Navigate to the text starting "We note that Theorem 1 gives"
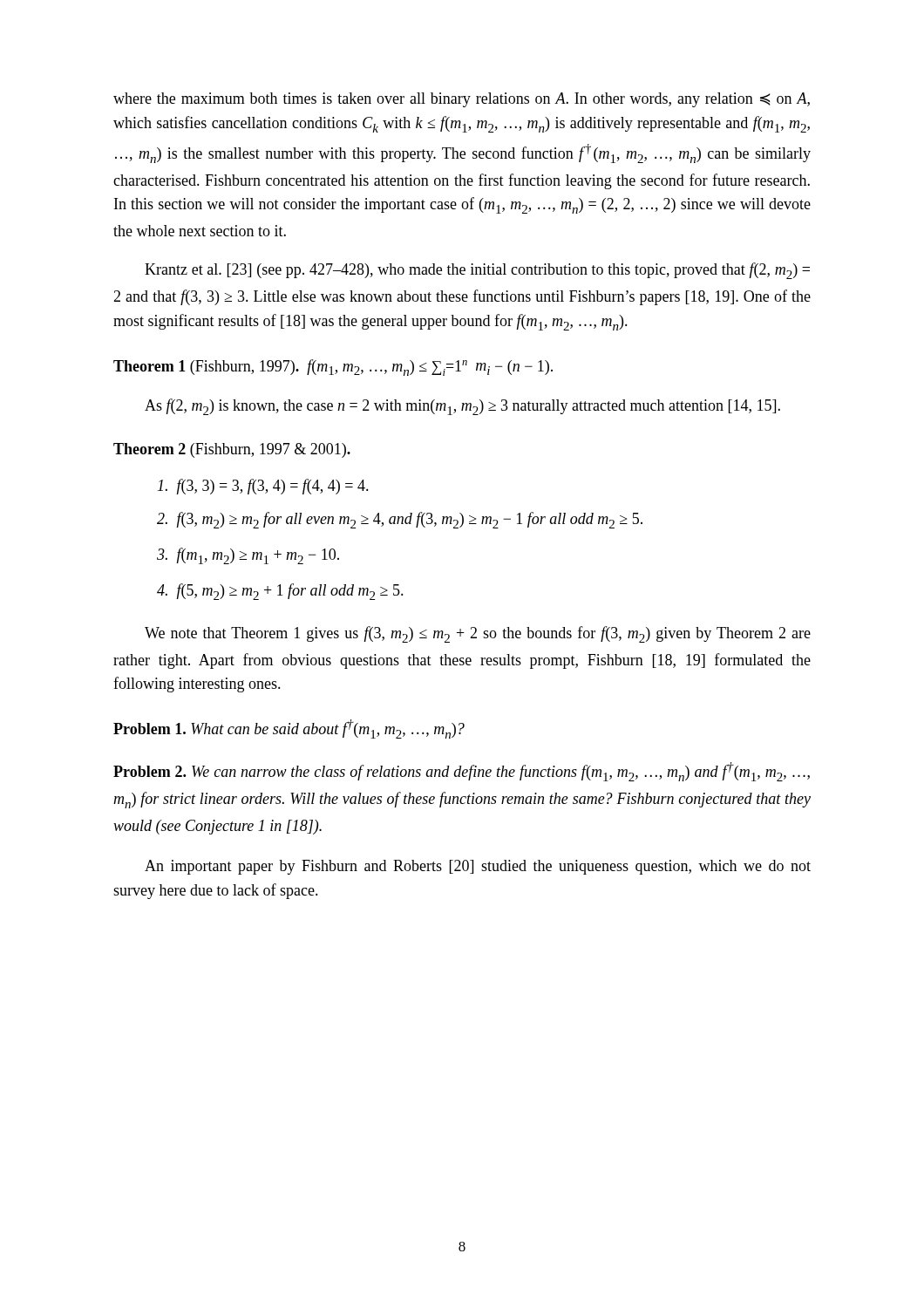 pos(462,658)
